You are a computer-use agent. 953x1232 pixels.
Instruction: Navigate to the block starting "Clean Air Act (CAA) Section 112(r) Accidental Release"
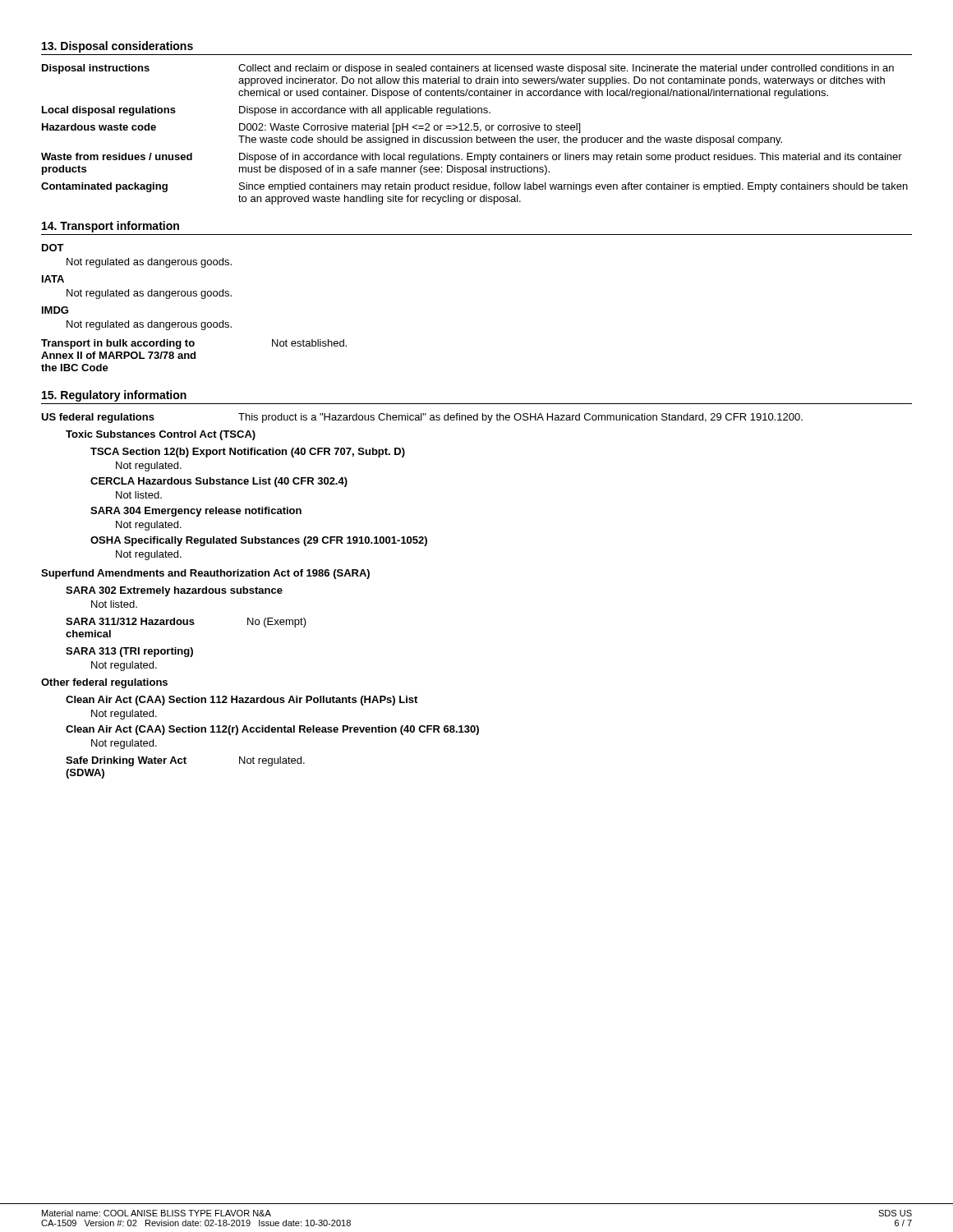tap(273, 729)
